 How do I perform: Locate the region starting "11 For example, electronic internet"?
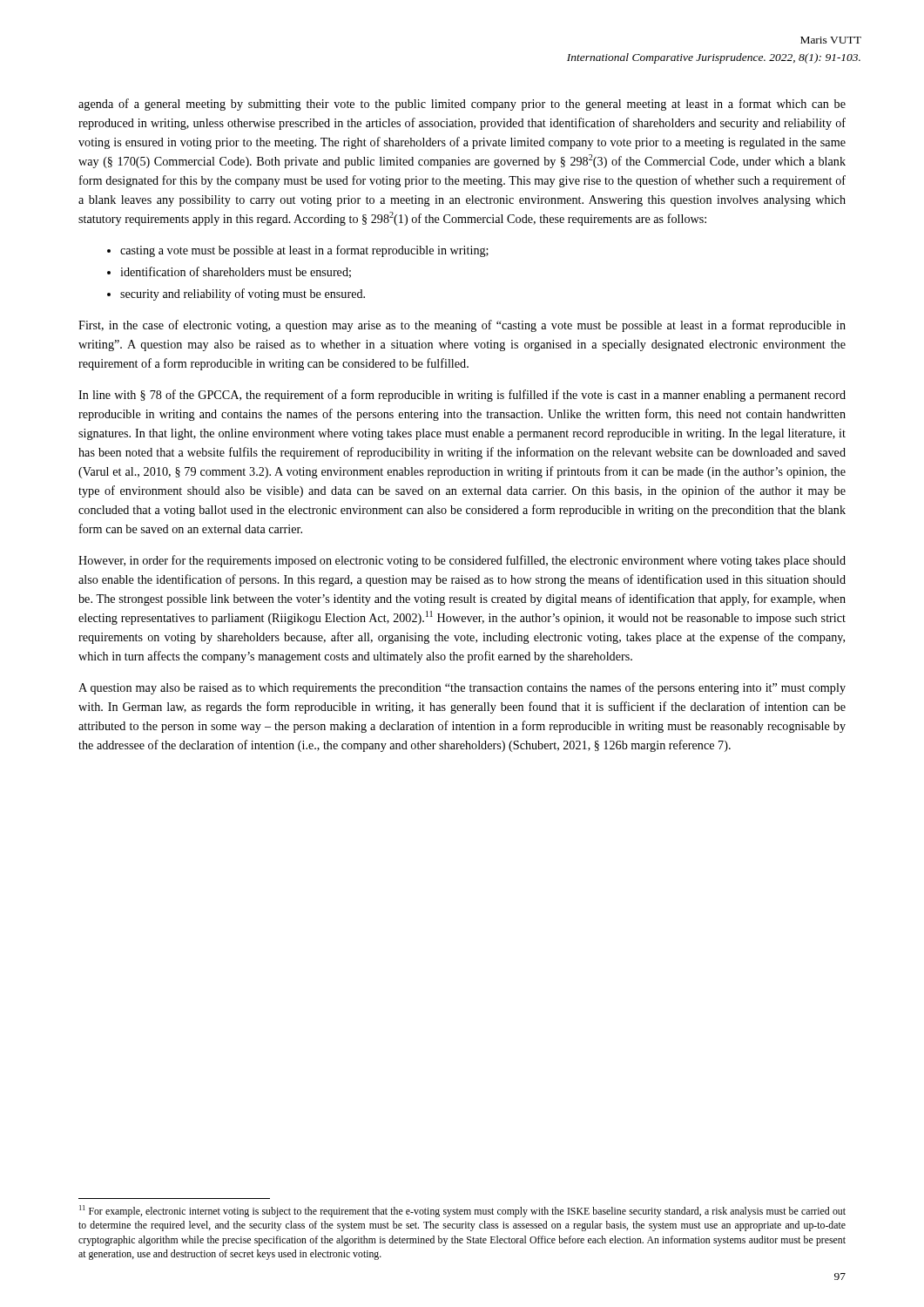(x=462, y=1232)
